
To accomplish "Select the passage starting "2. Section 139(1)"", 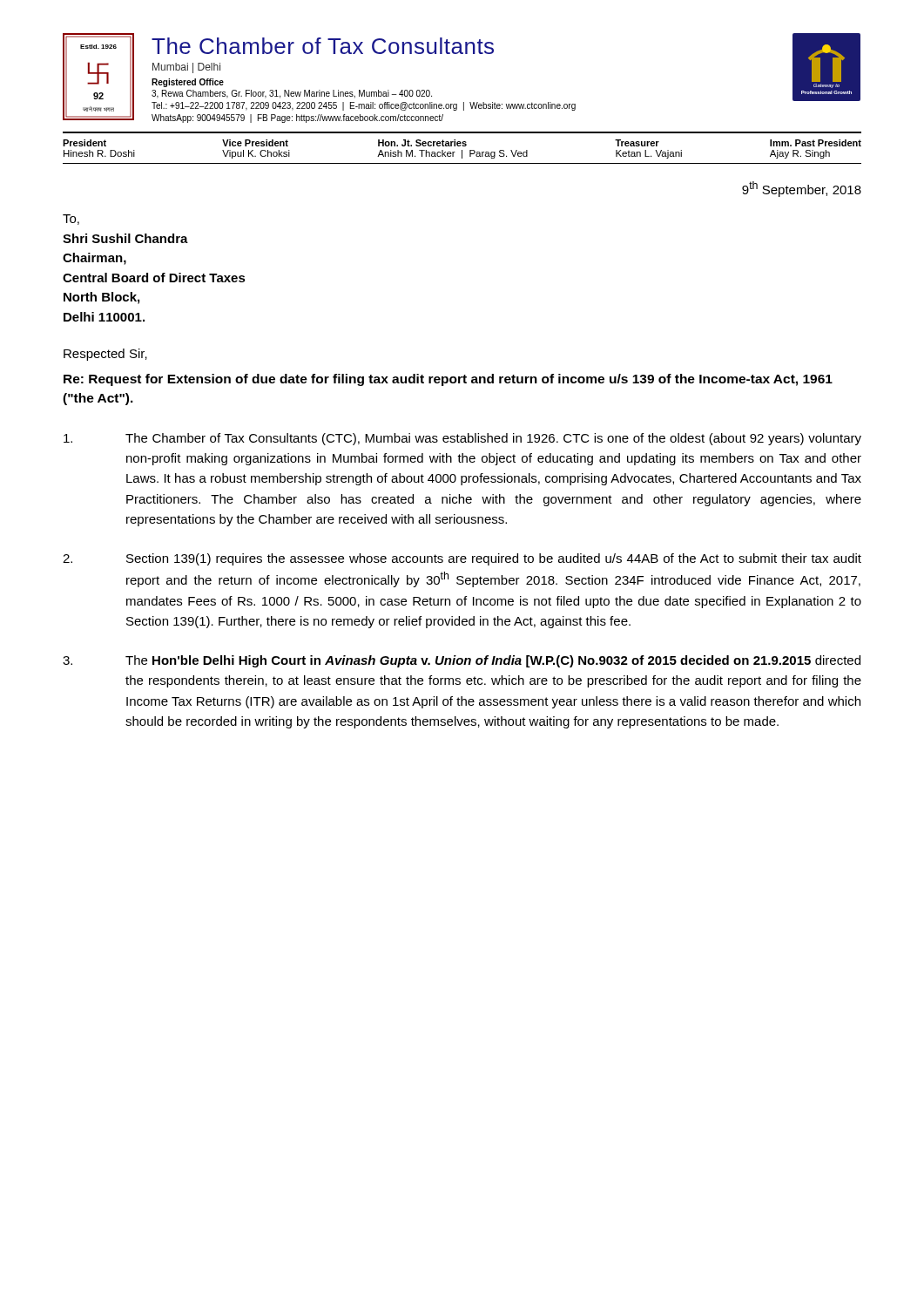I will click(462, 590).
